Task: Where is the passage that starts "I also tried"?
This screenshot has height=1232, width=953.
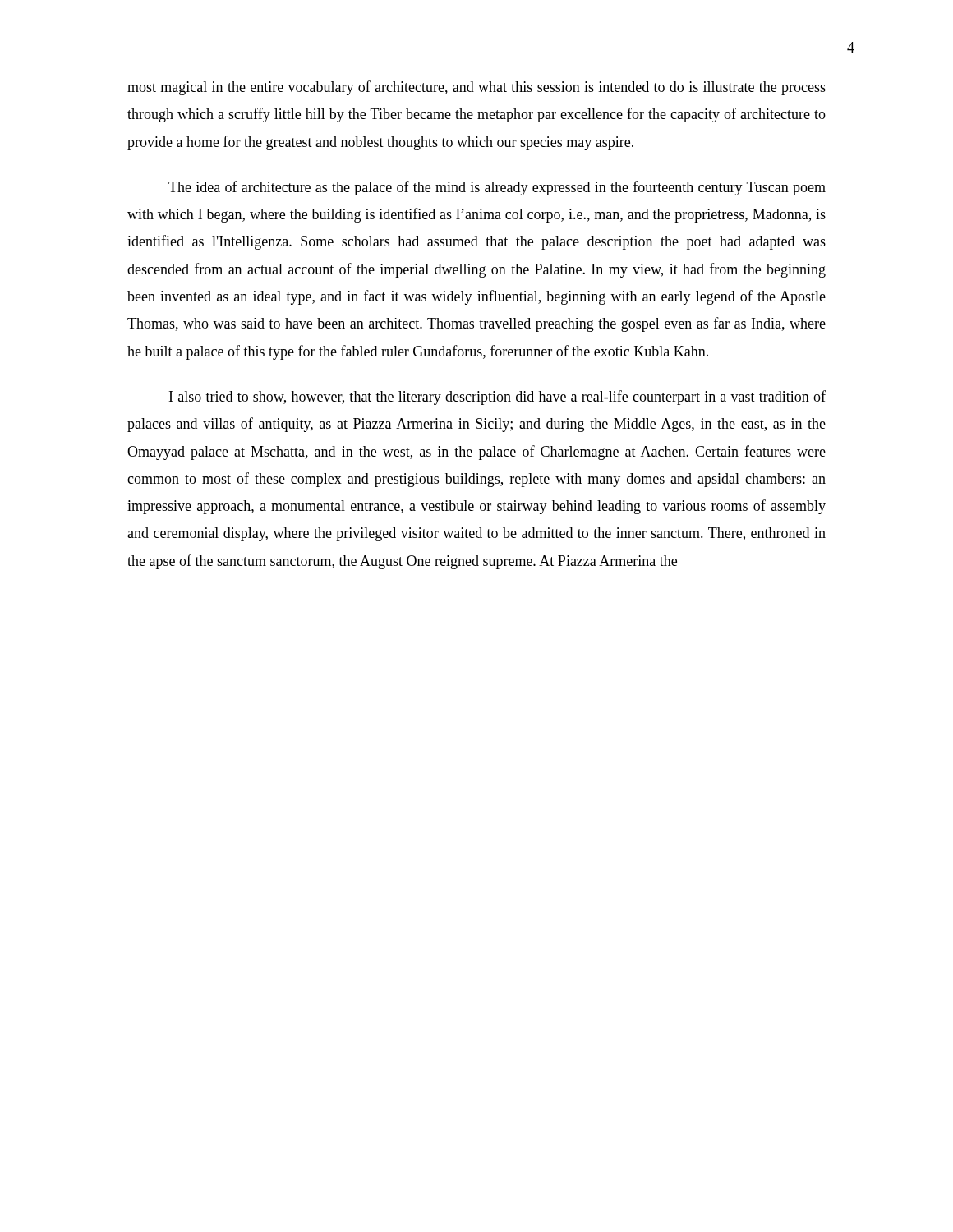Action: coord(476,479)
